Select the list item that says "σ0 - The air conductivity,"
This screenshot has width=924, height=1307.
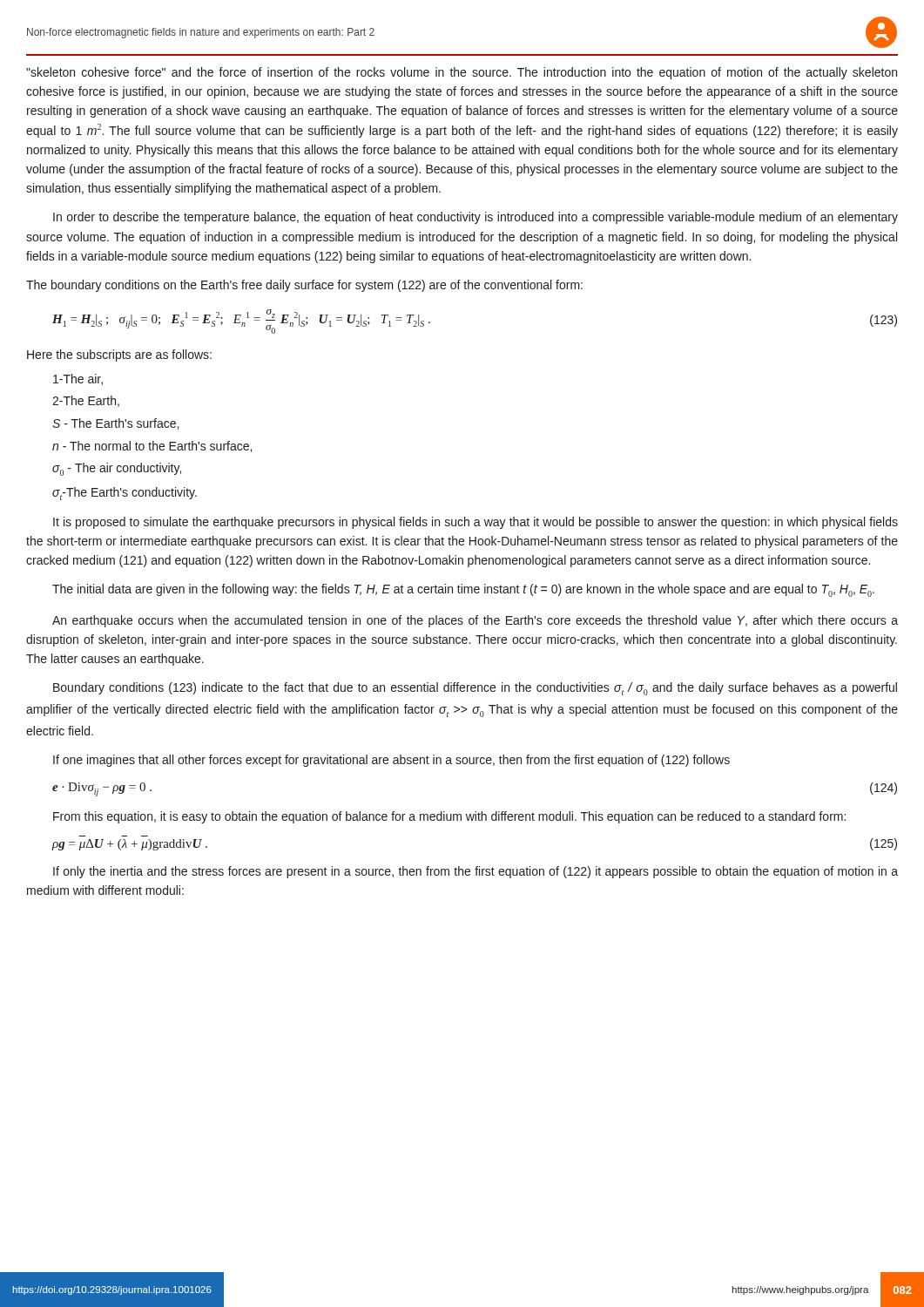pos(117,470)
